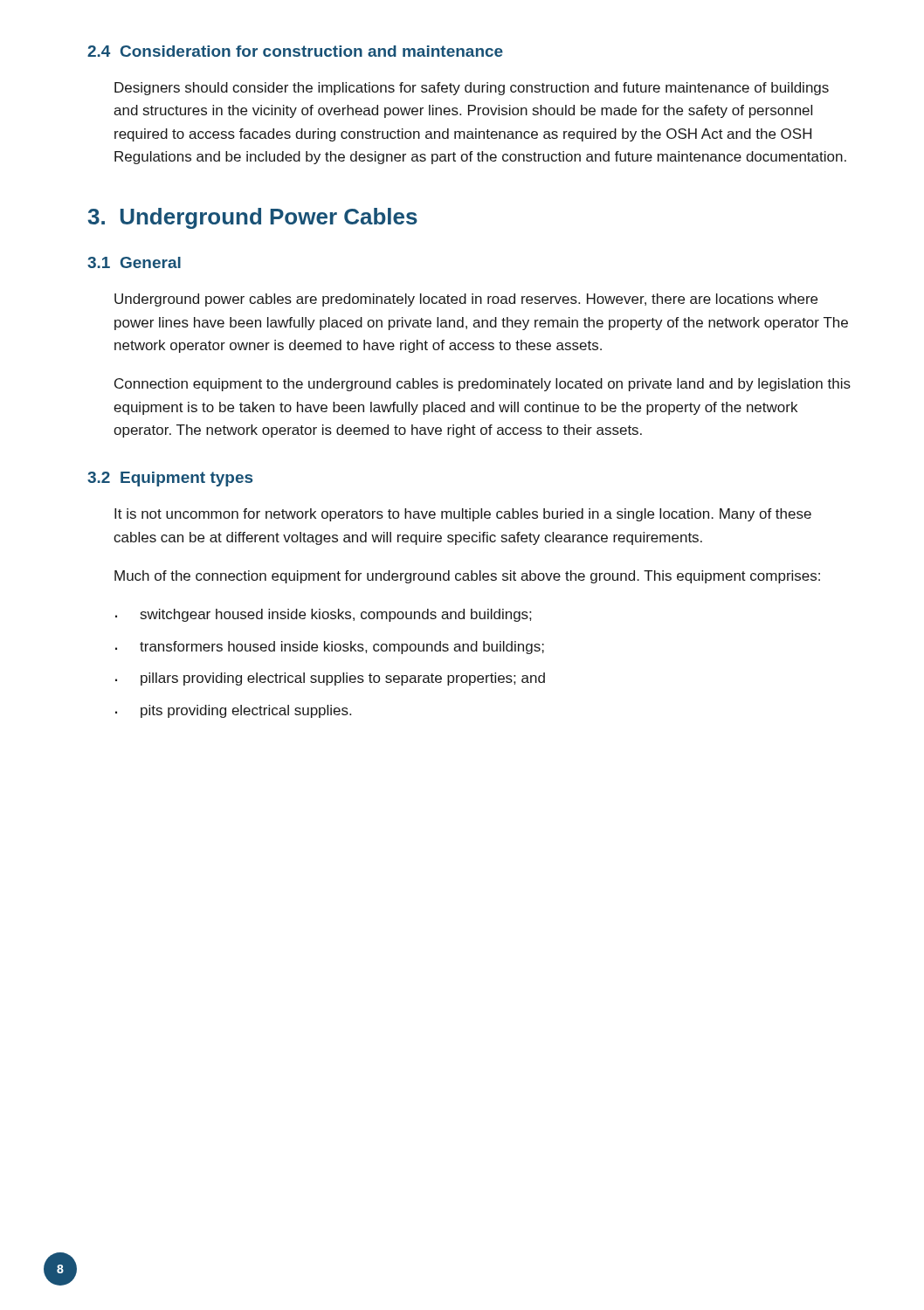
Task: Locate the section header containing "2.4 Consideration for construction"
Action: 295,51
